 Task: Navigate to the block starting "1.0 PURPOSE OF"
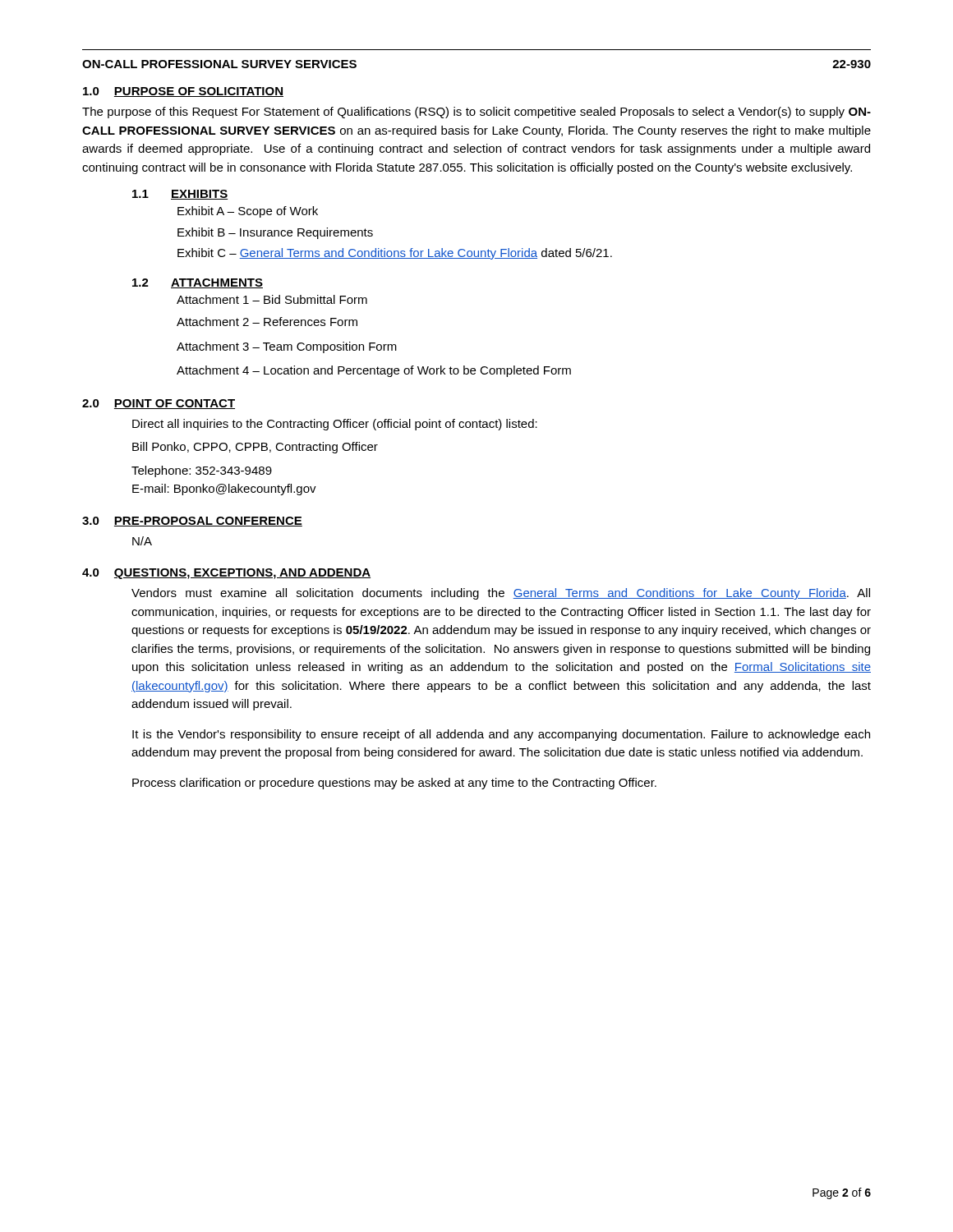click(183, 91)
